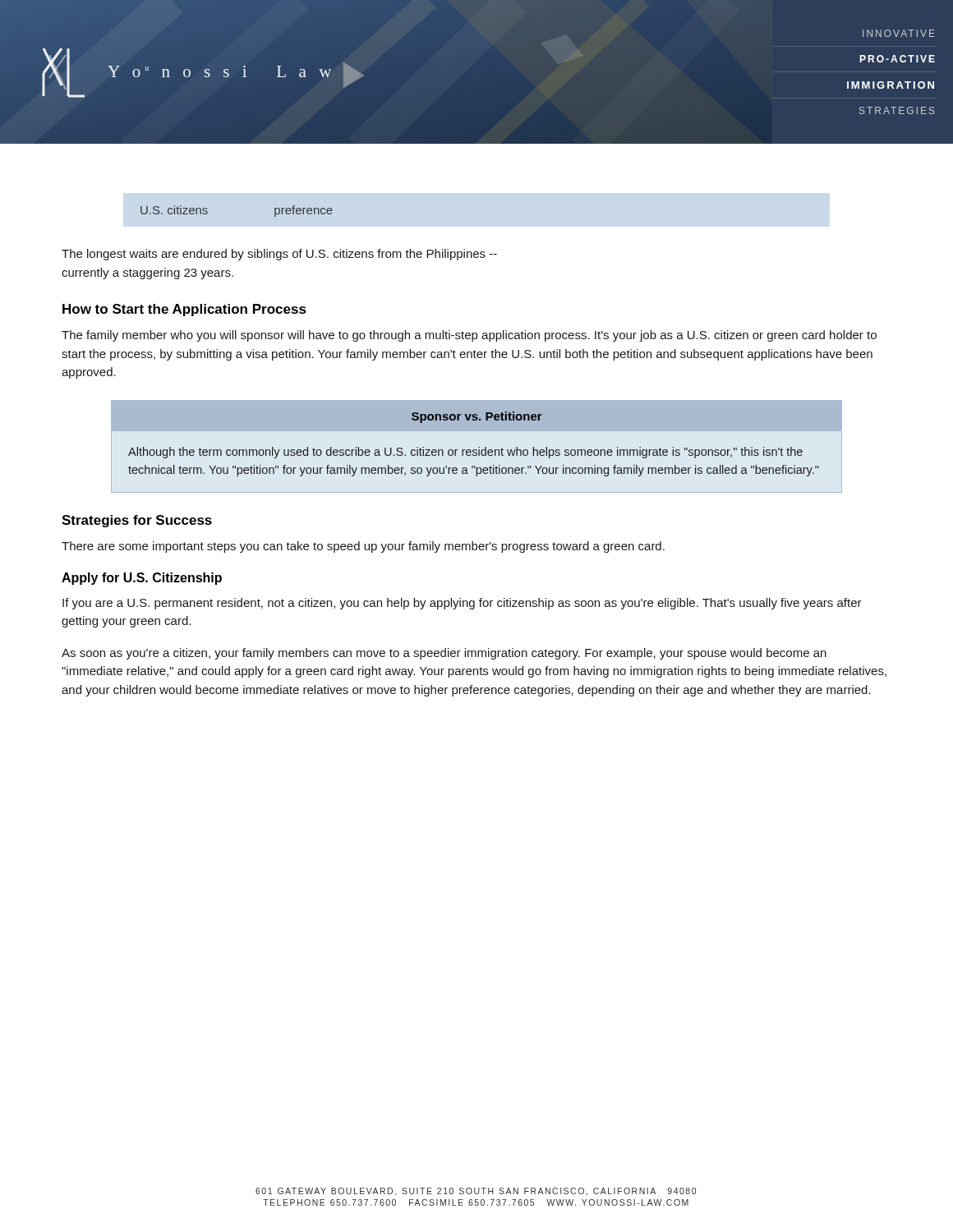Click on the section header with the text "Sponsor vs. Petitioner Although the term commonly"
This screenshot has width=953, height=1232.
pos(476,446)
